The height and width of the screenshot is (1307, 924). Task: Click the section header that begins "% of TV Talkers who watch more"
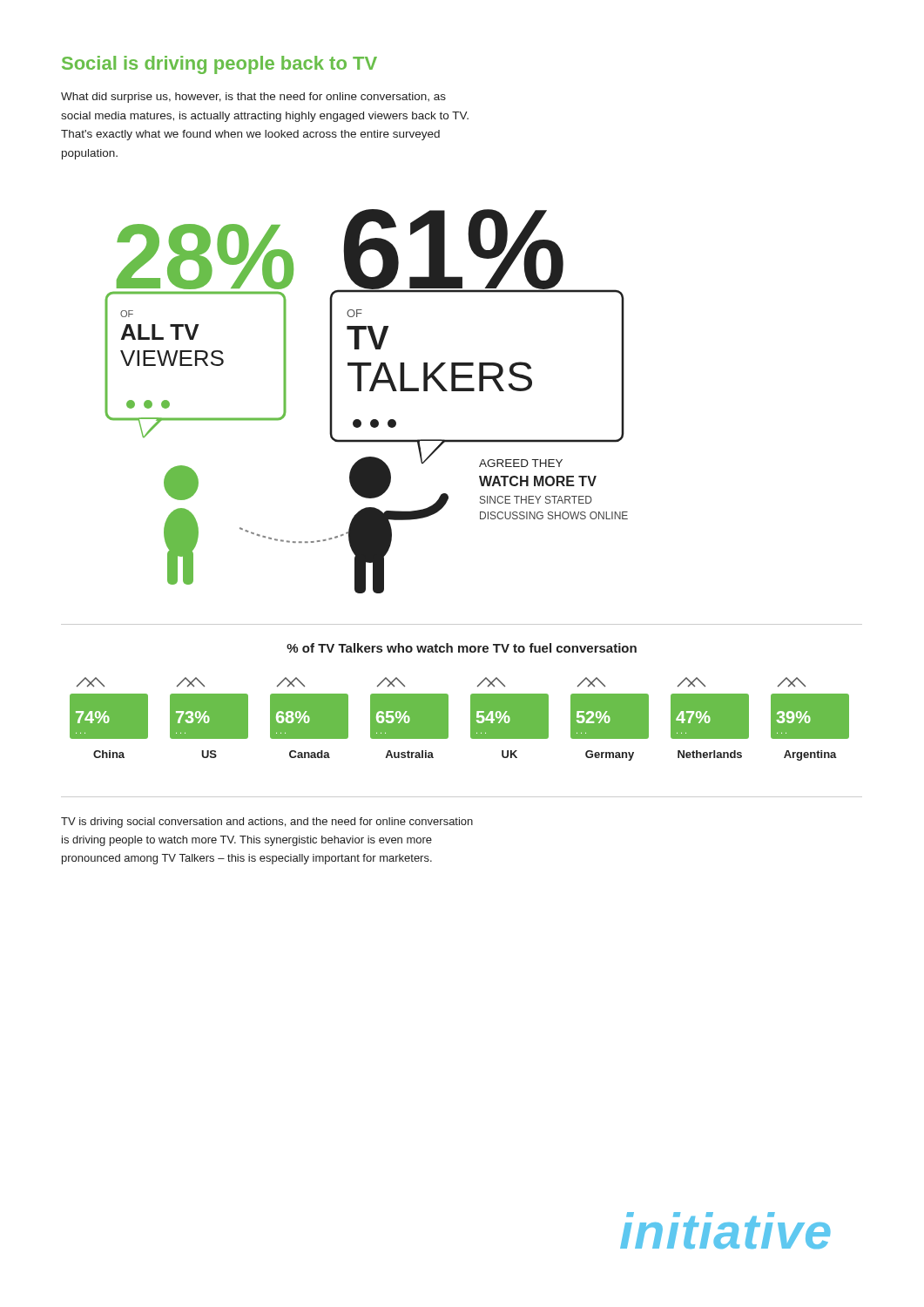click(462, 648)
